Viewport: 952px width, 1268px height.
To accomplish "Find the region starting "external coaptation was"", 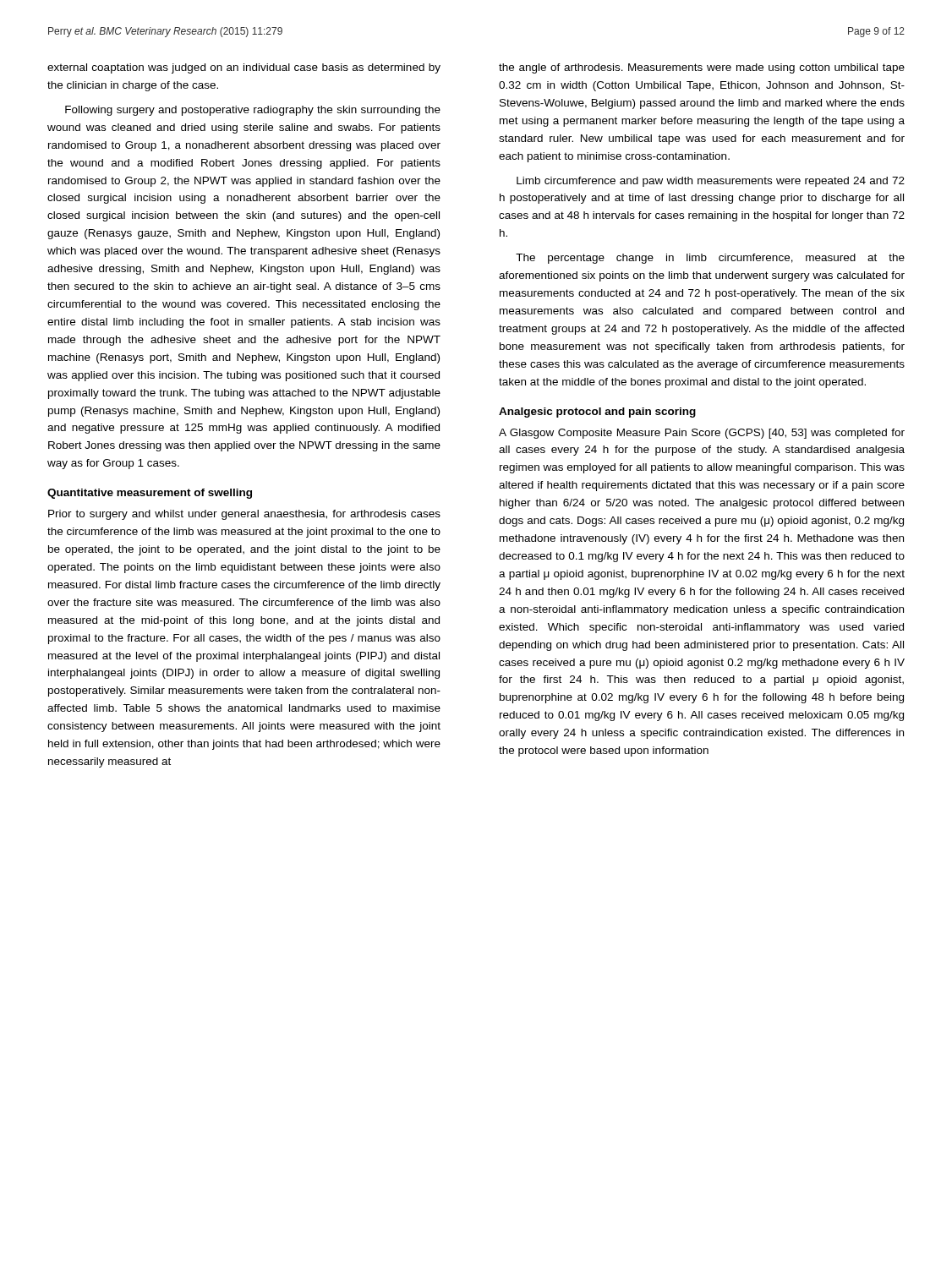I will point(244,266).
